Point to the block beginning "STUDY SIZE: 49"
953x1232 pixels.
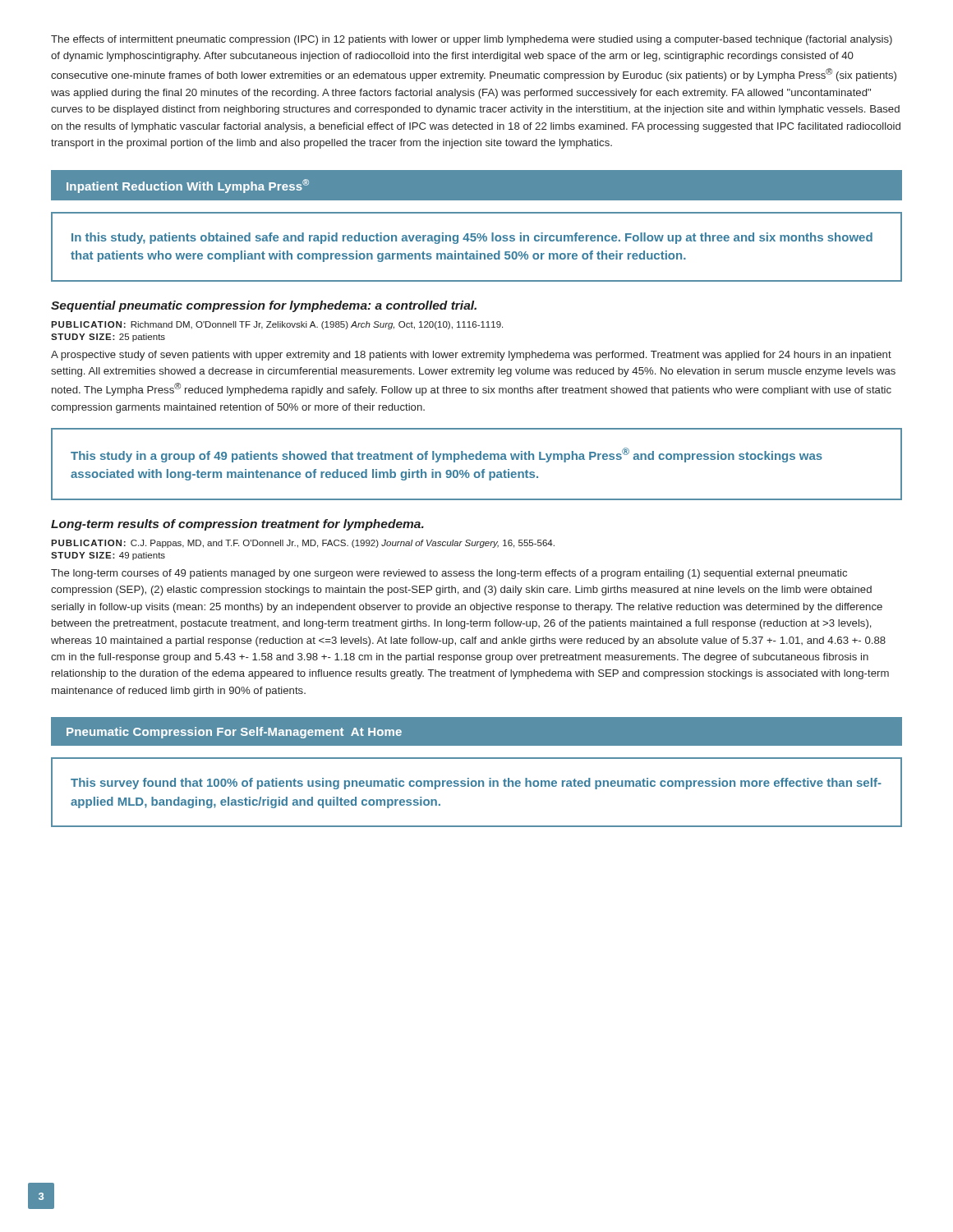[x=108, y=555]
